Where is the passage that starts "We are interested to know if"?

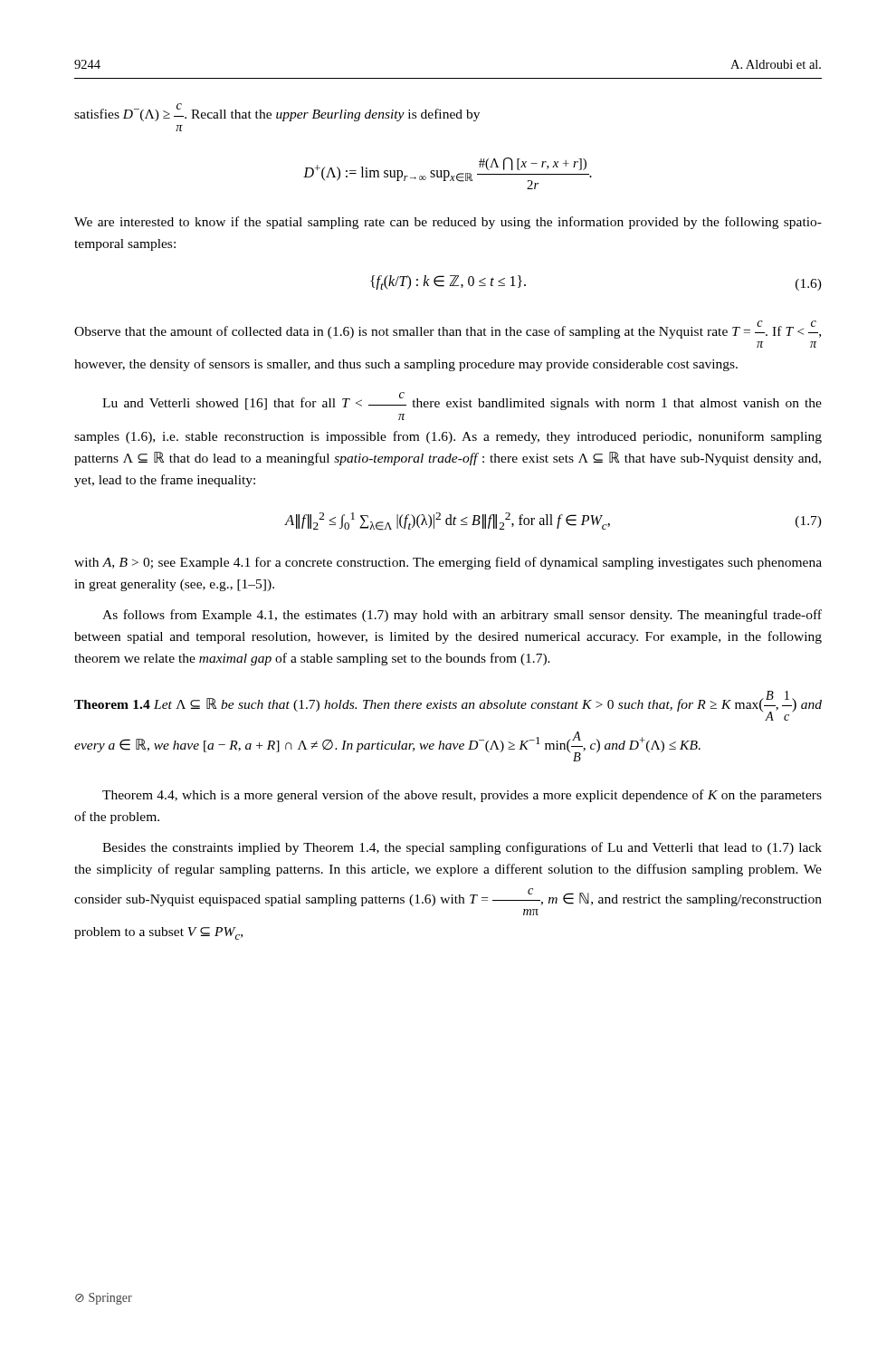point(448,233)
